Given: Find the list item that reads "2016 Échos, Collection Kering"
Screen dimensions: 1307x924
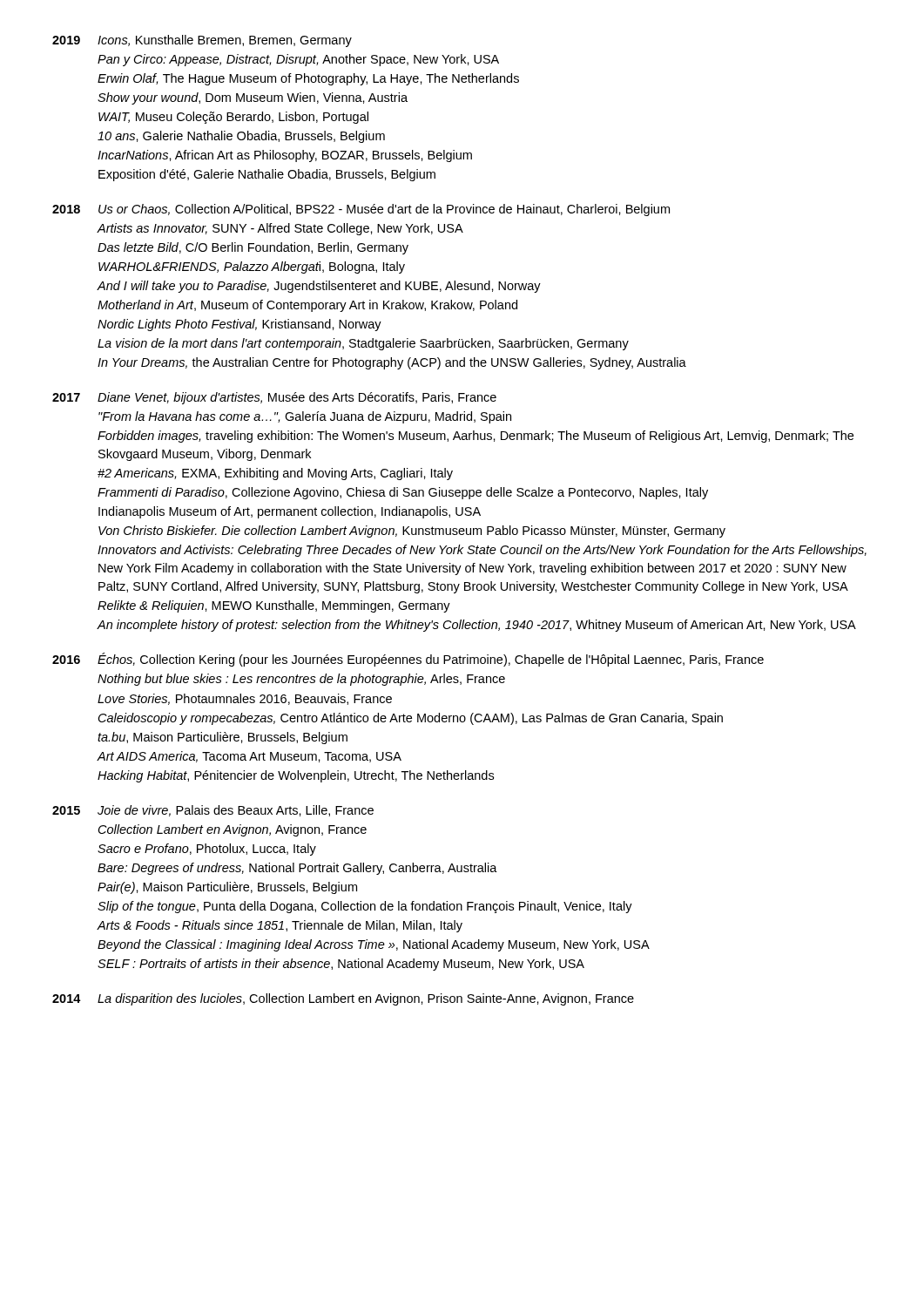Looking at the screenshot, I should [x=466, y=718].
